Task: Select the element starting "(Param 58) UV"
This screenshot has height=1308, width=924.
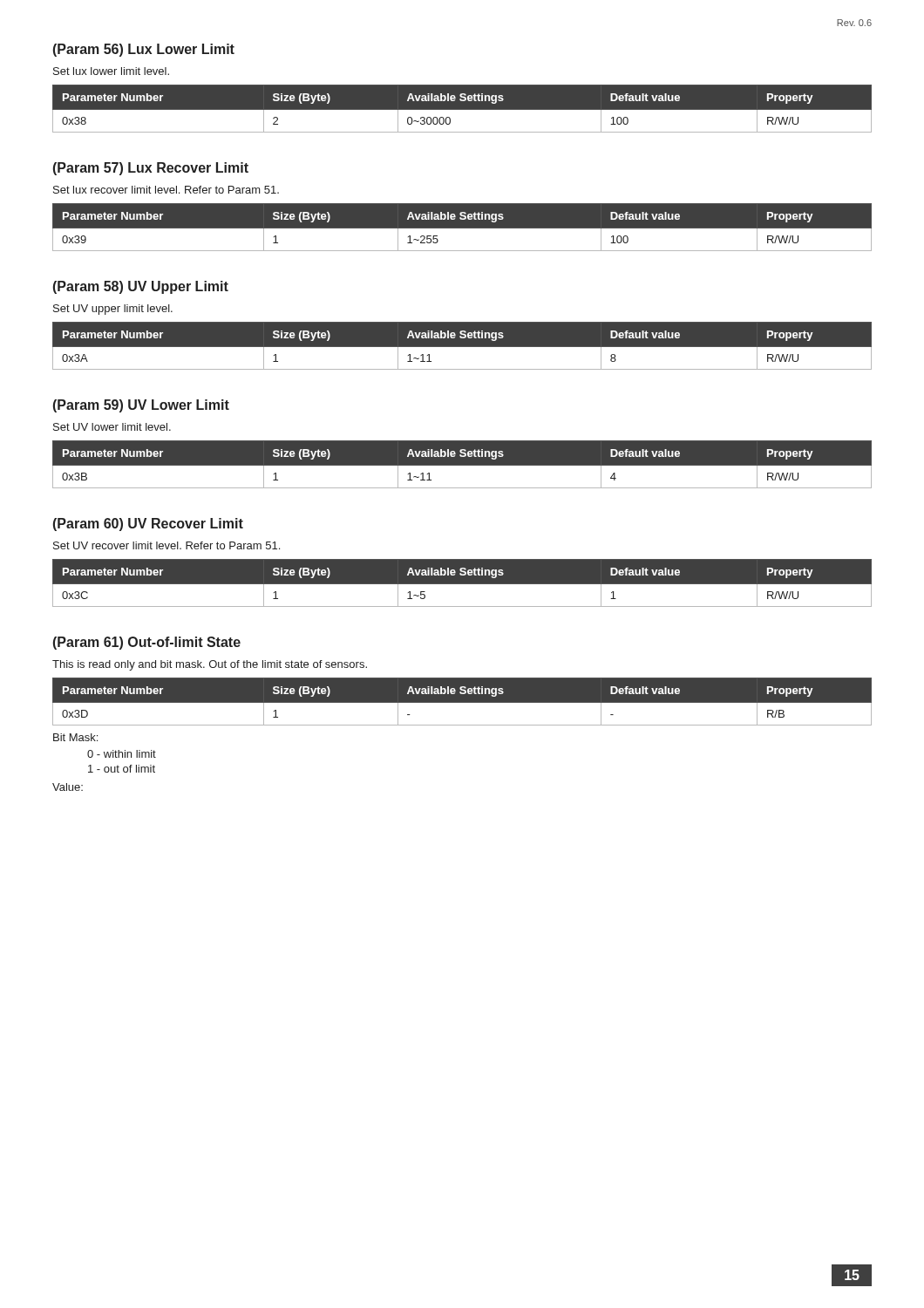Action: point(140,286)
